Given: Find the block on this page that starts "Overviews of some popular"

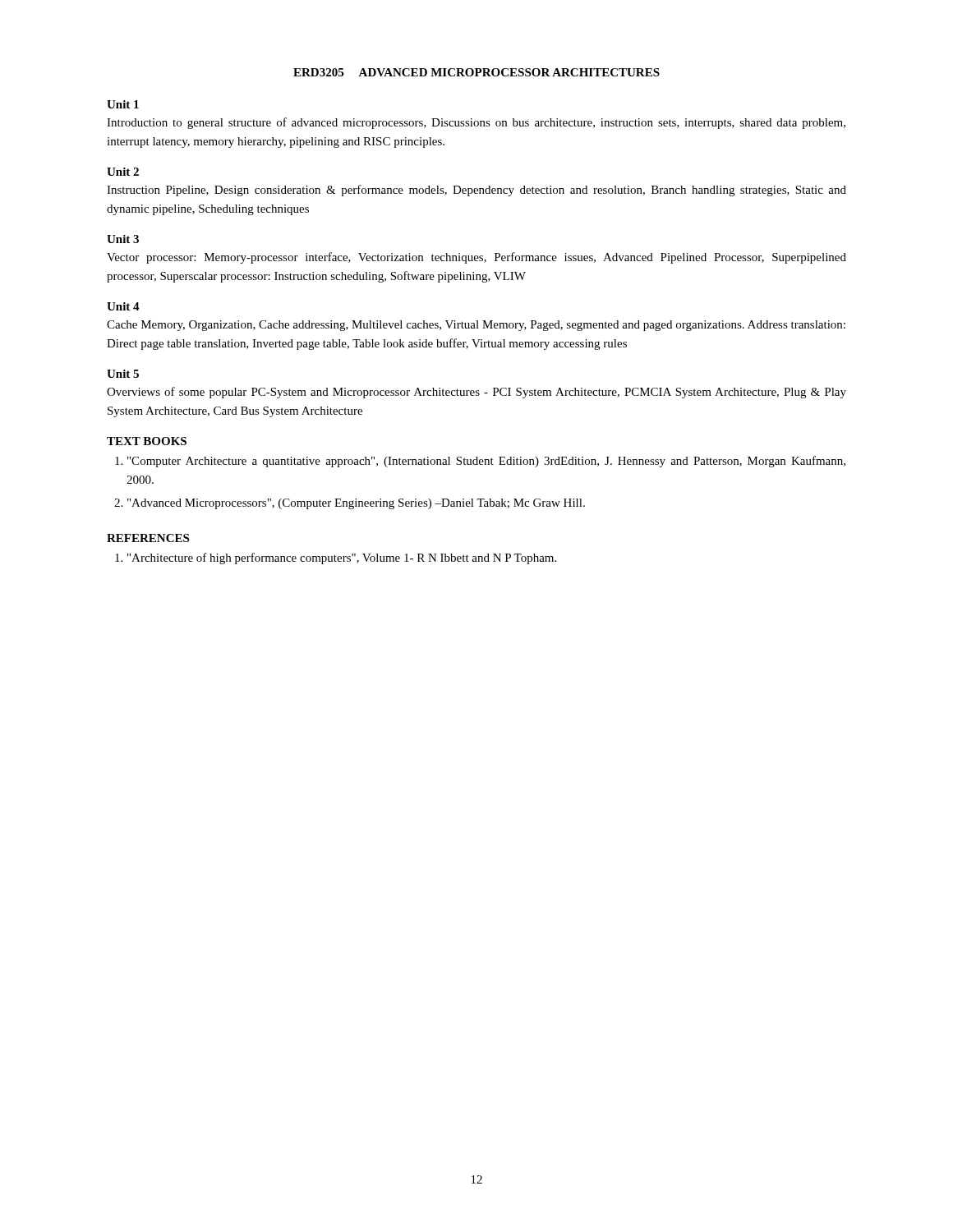Looking at the screenshot, I should (476, 401).
